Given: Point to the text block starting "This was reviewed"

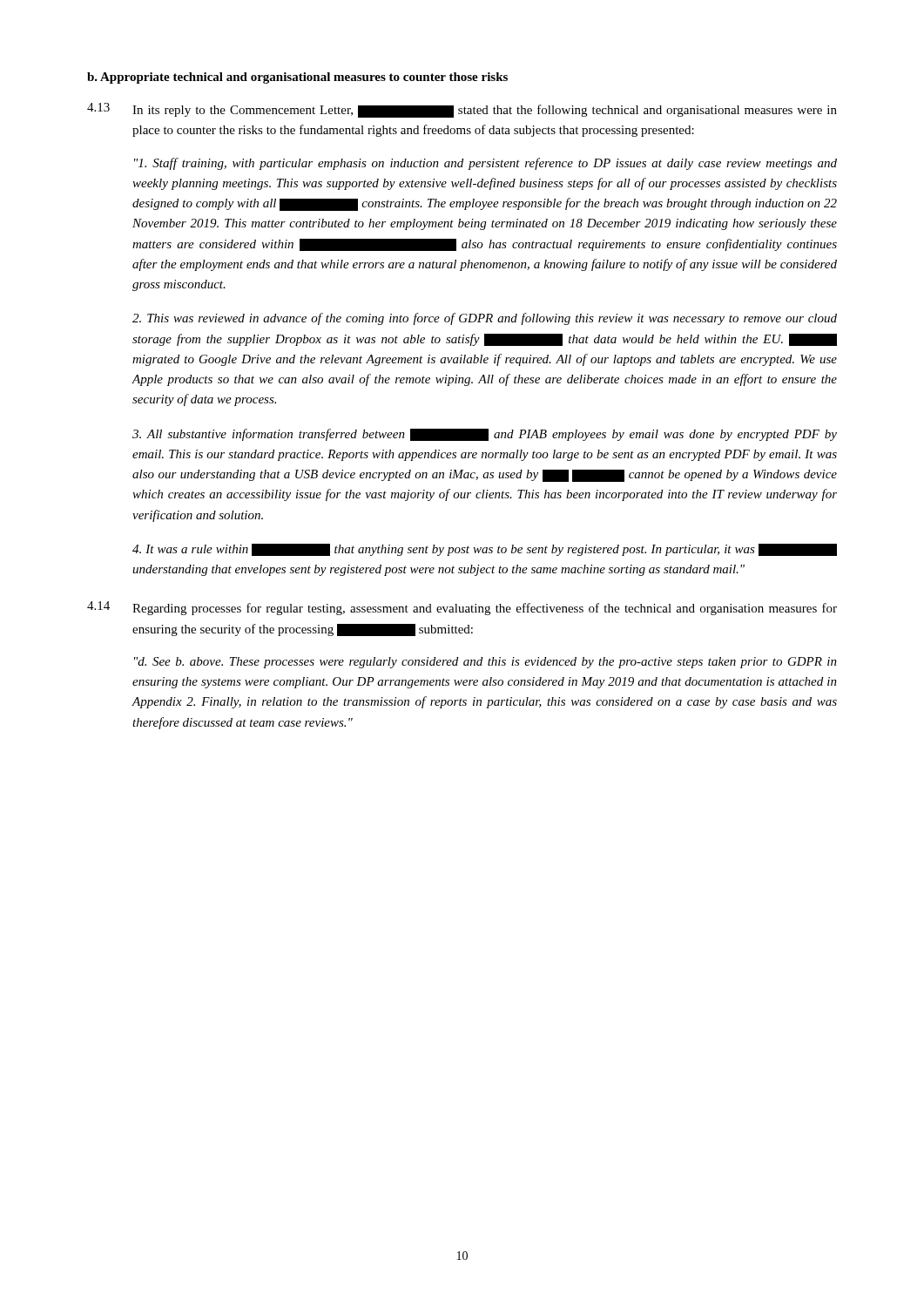Looking at the screenshot, I should click(x=485, y=359).
